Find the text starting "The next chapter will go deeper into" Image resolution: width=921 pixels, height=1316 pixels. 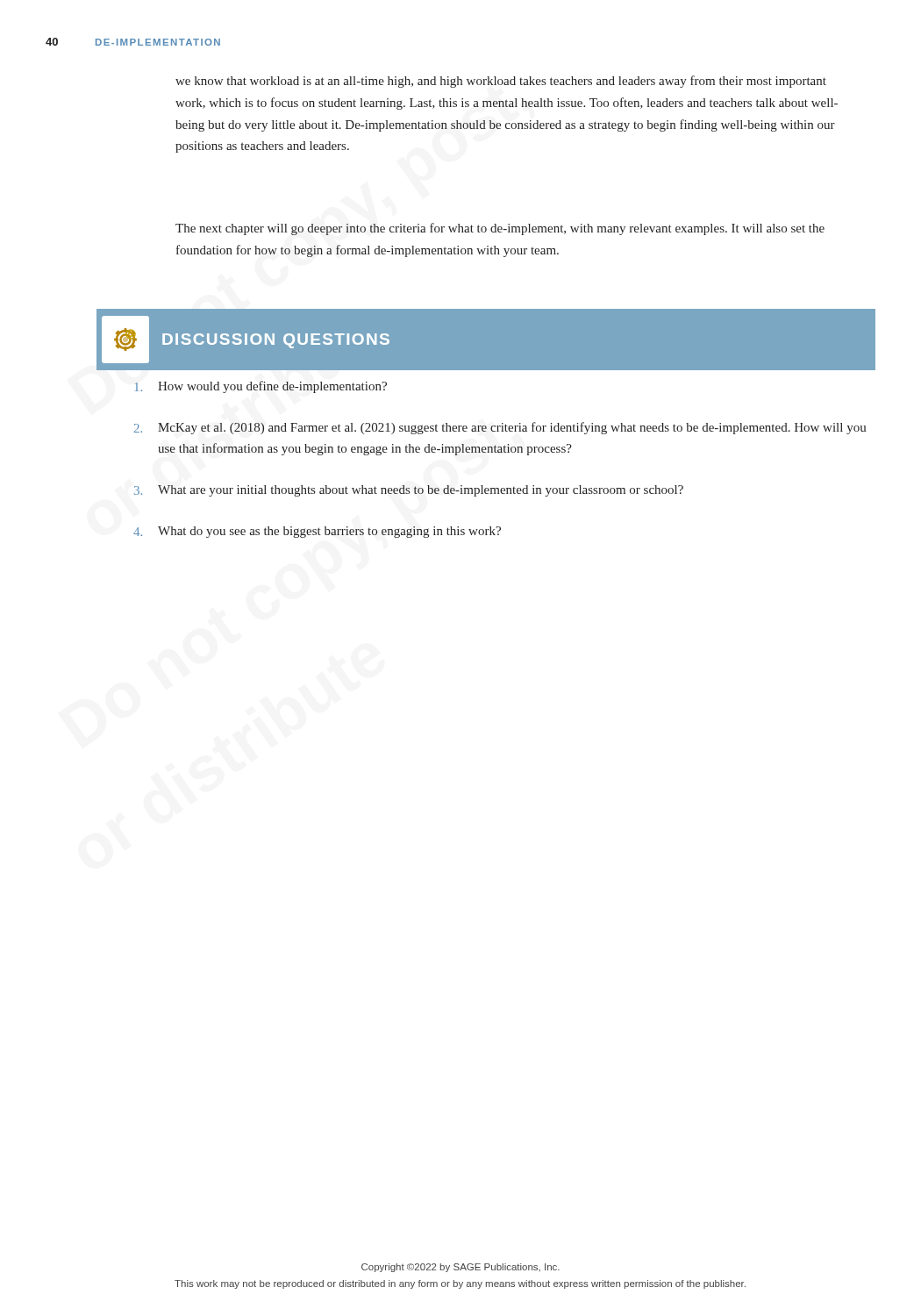pyautogui.click(x=500, y=239)
